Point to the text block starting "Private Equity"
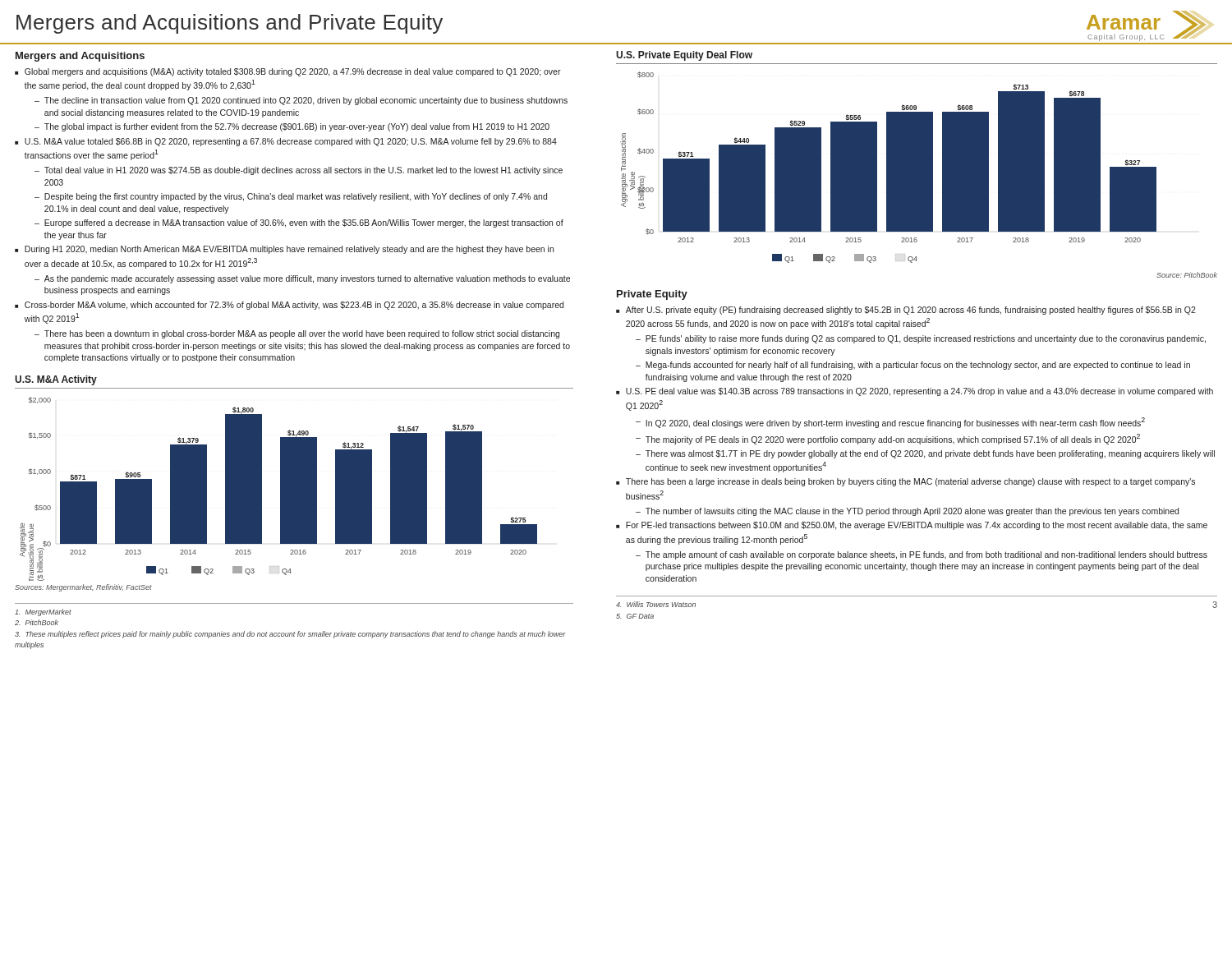 tap(652, 294)
